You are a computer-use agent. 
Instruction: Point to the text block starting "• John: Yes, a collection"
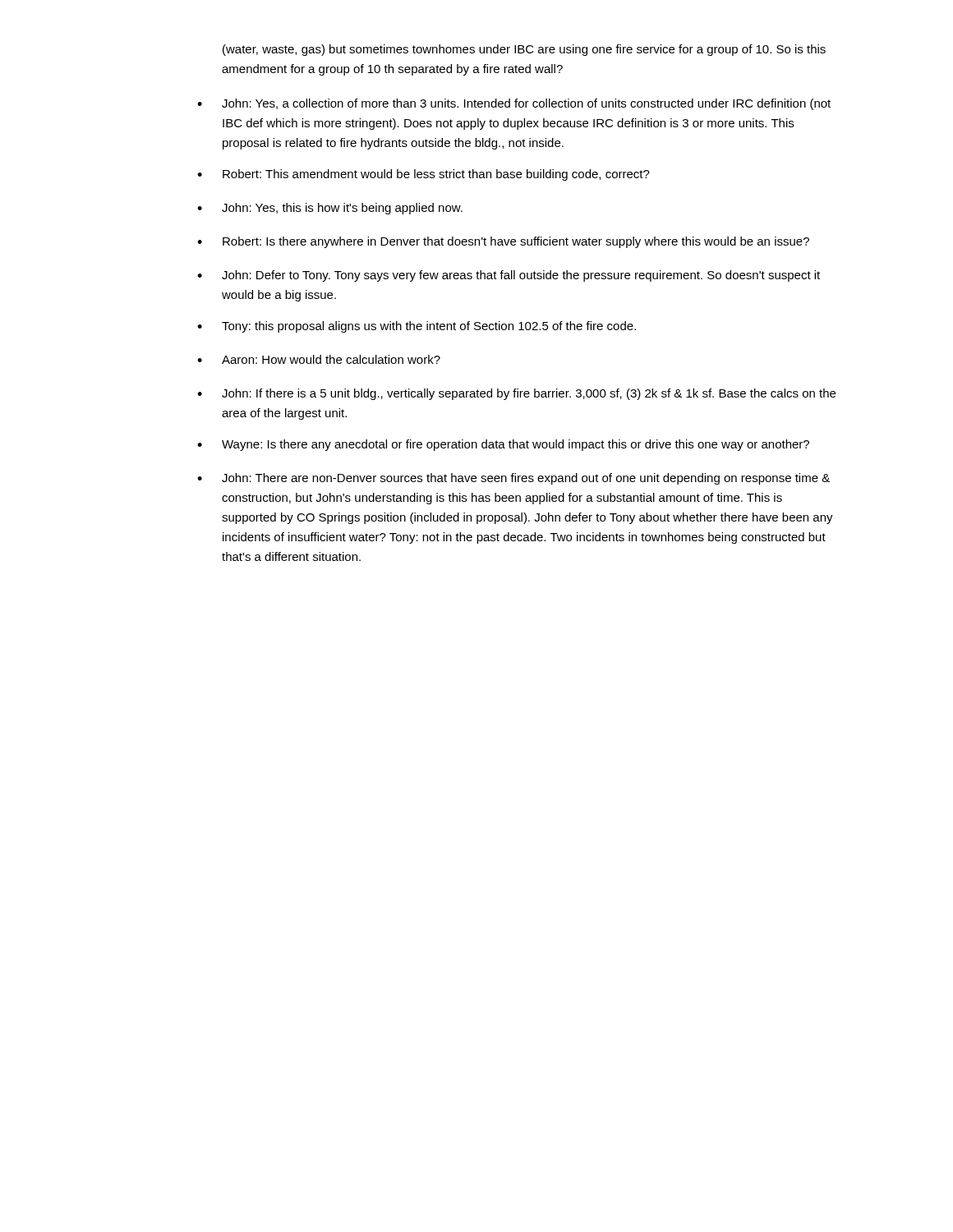pyautogui.click(x=518, y=123)
